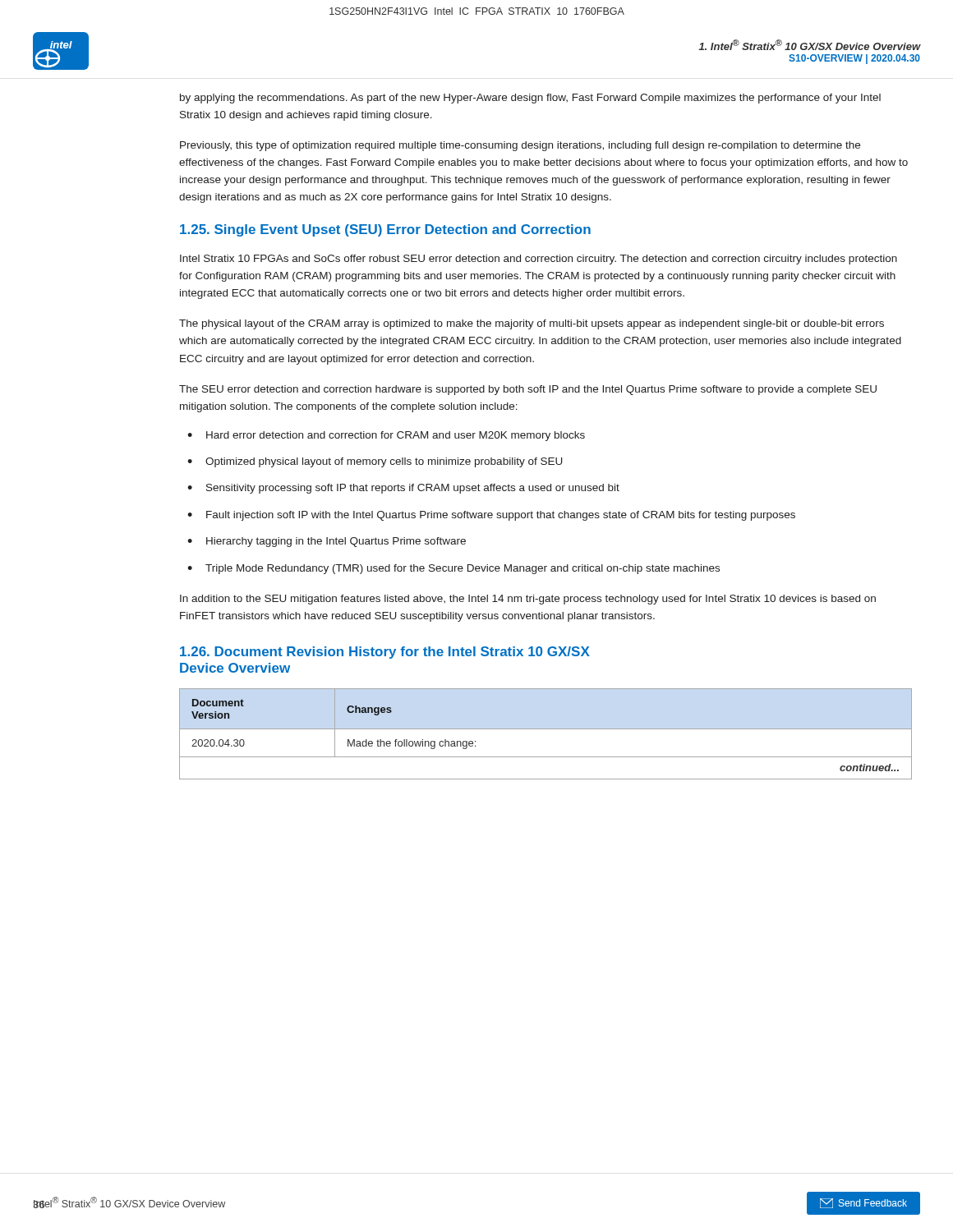
Task: Locate the block of text that opens with "• Hierarchy tagging in the"
Action: point(327,542)
